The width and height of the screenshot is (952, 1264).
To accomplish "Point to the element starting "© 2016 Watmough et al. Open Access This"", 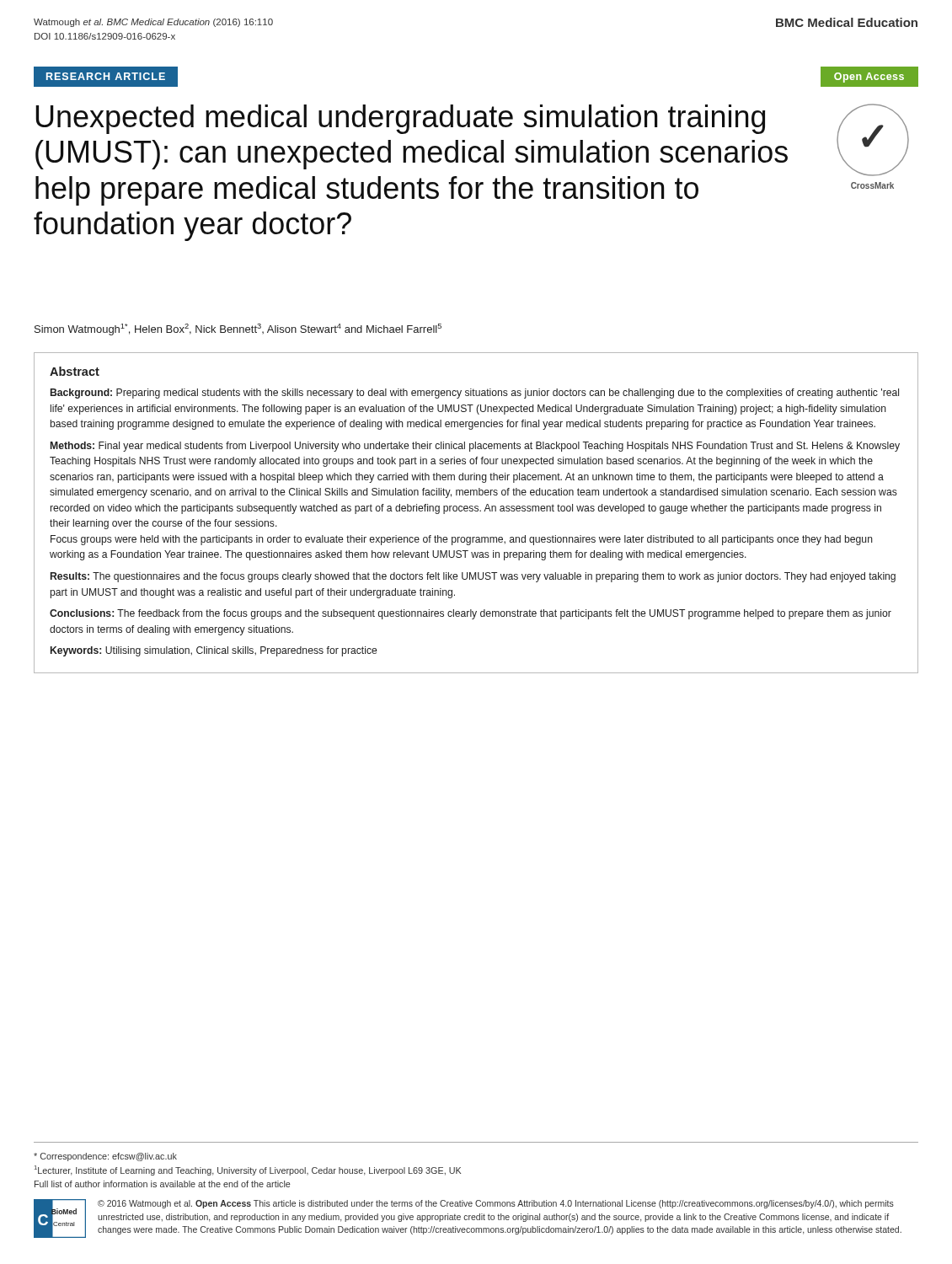I will pos(500,1216).
